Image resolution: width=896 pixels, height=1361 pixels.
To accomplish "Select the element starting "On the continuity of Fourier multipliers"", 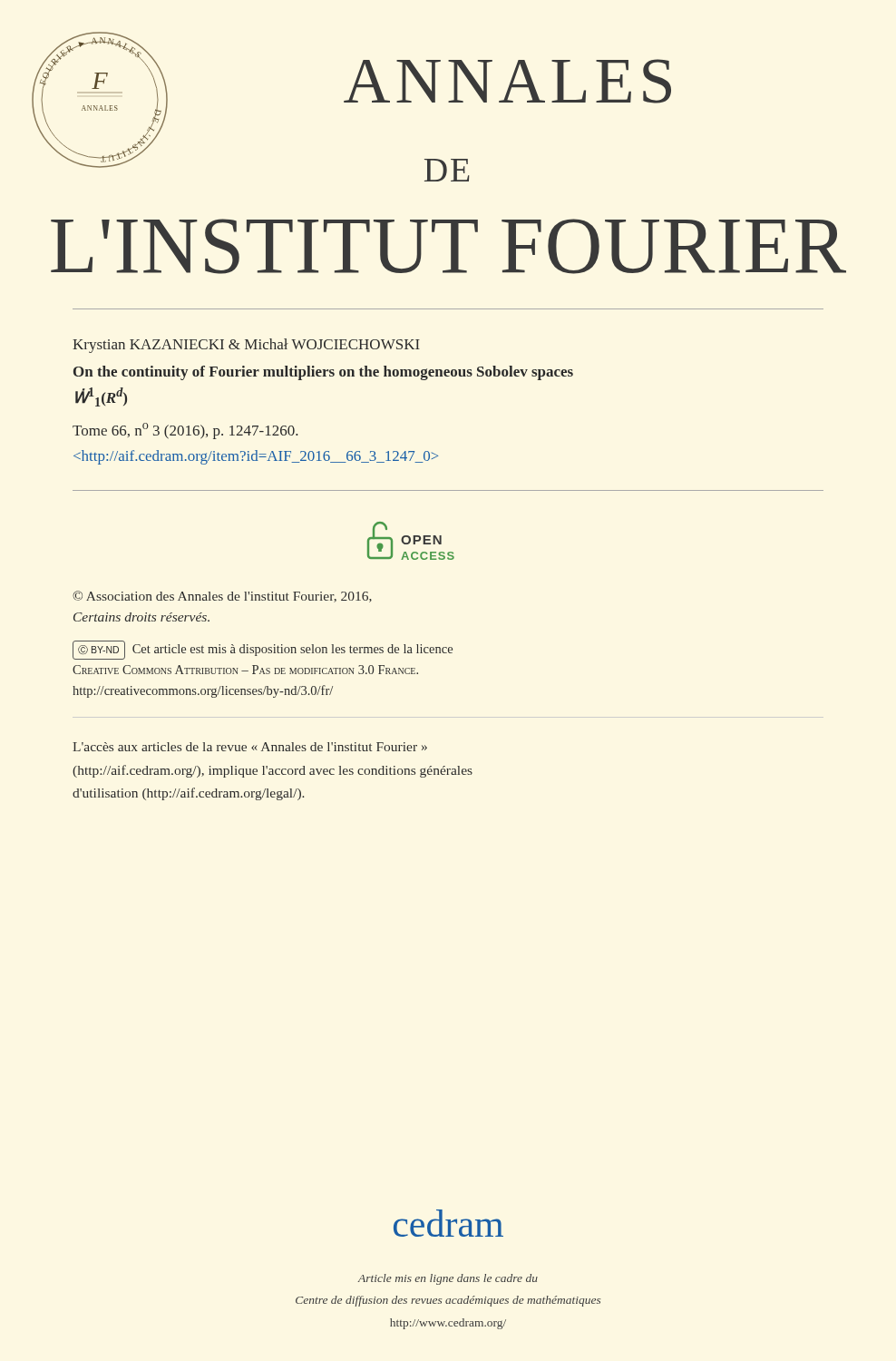I will (323, 372).
